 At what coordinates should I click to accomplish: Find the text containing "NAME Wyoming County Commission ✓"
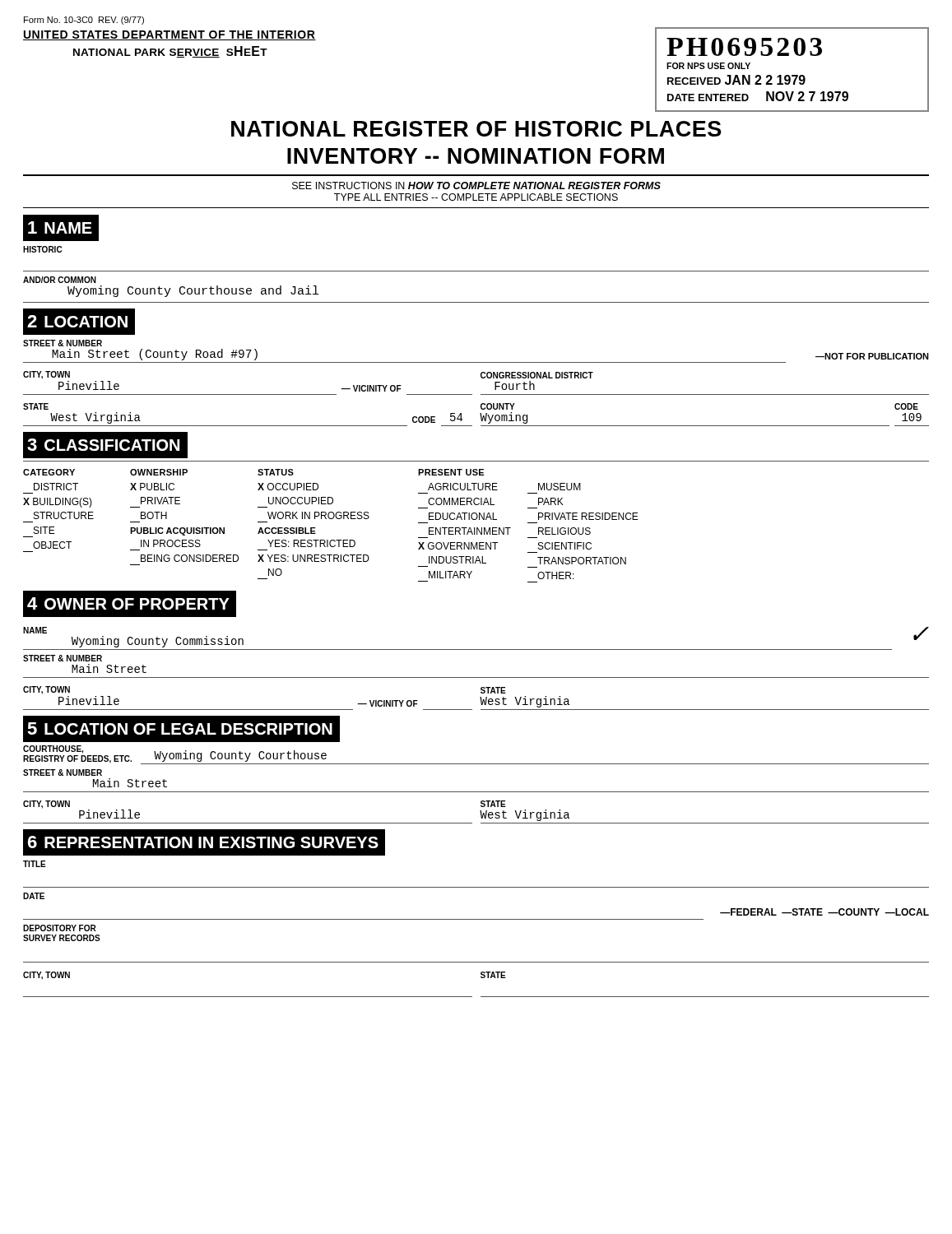pyautogui.click(x=163, y=639)
